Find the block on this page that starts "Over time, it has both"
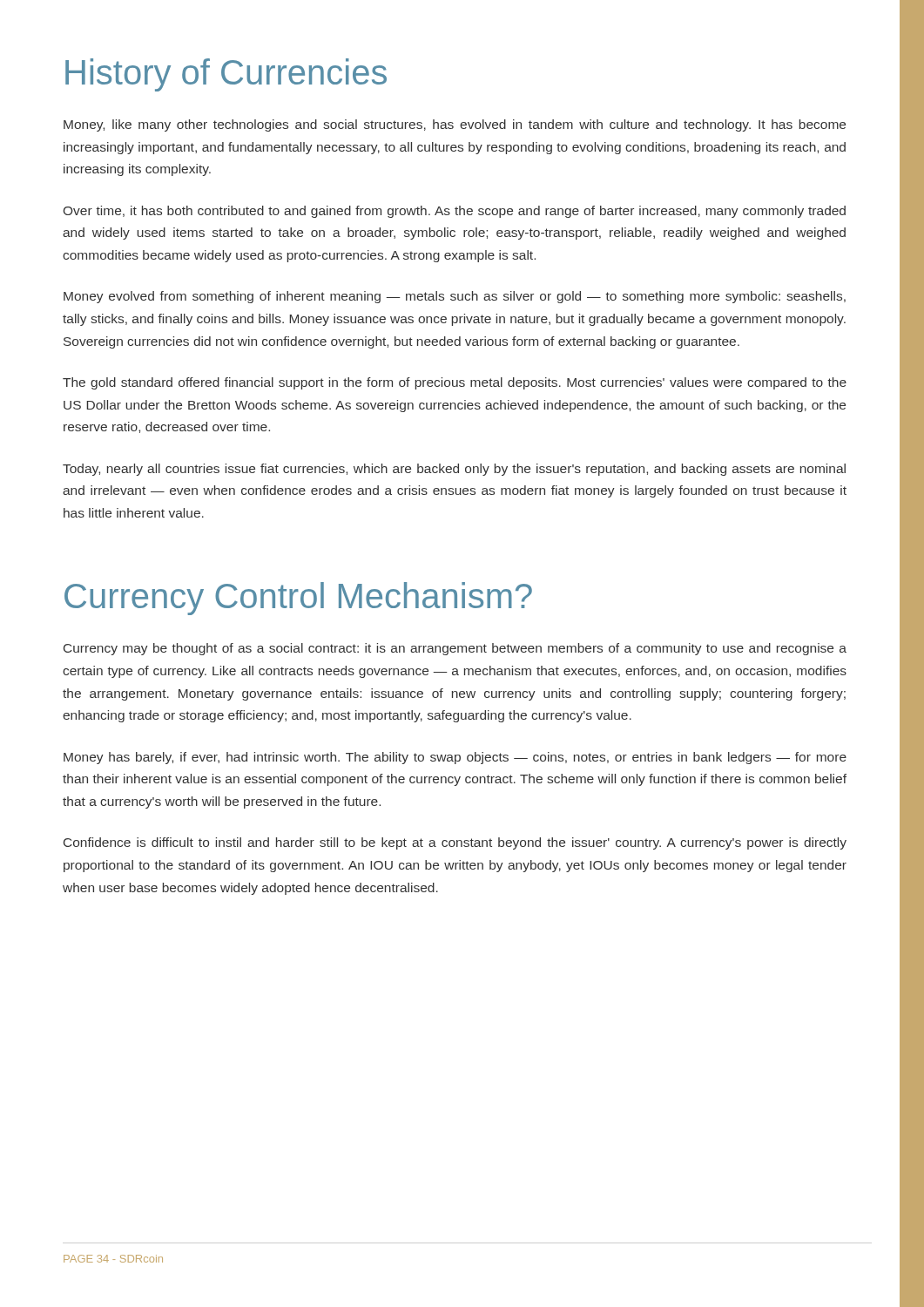924x1307 pixels. click(x=455, y=233)
